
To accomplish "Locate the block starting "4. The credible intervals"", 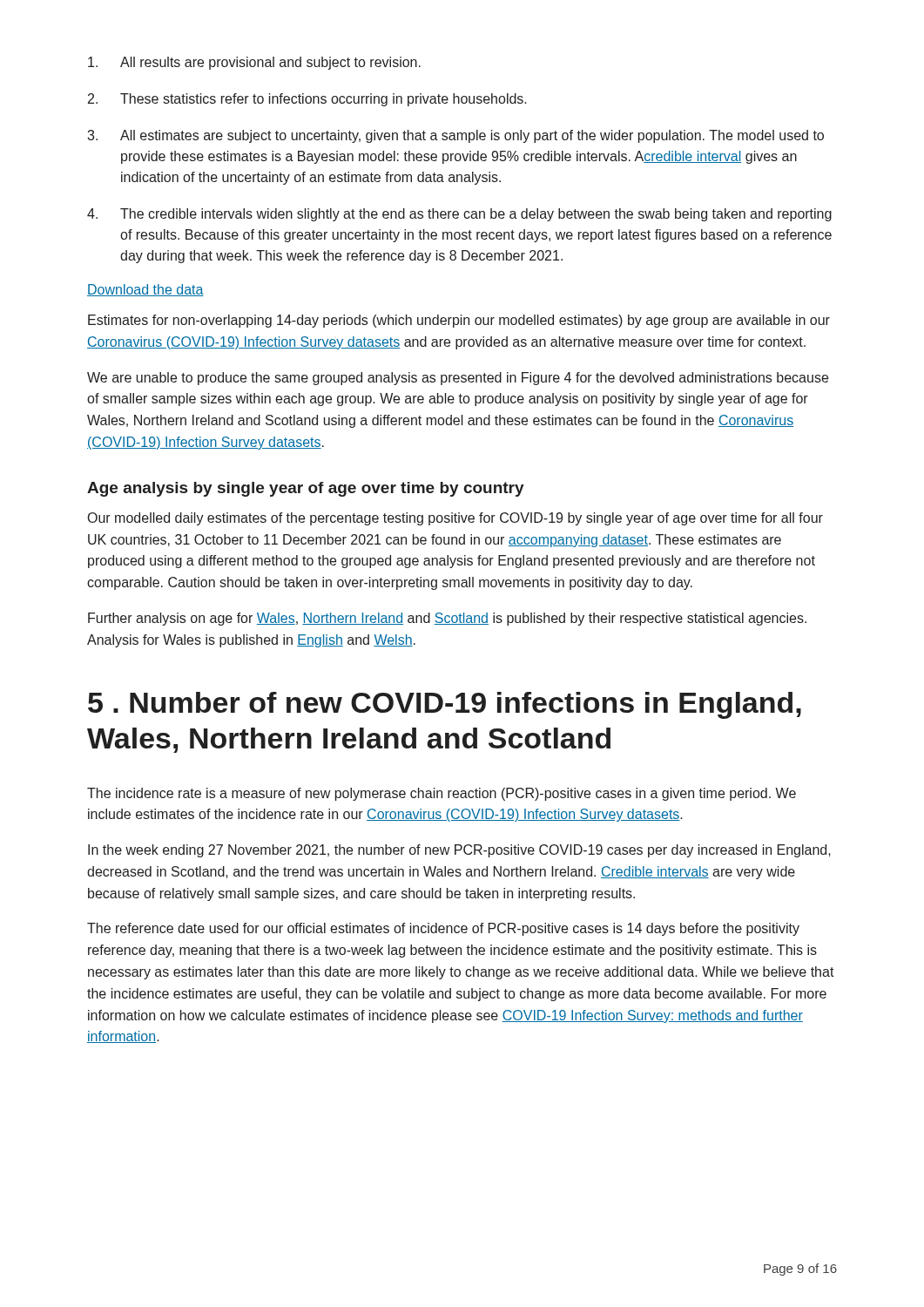I will (x=462, y=235).
